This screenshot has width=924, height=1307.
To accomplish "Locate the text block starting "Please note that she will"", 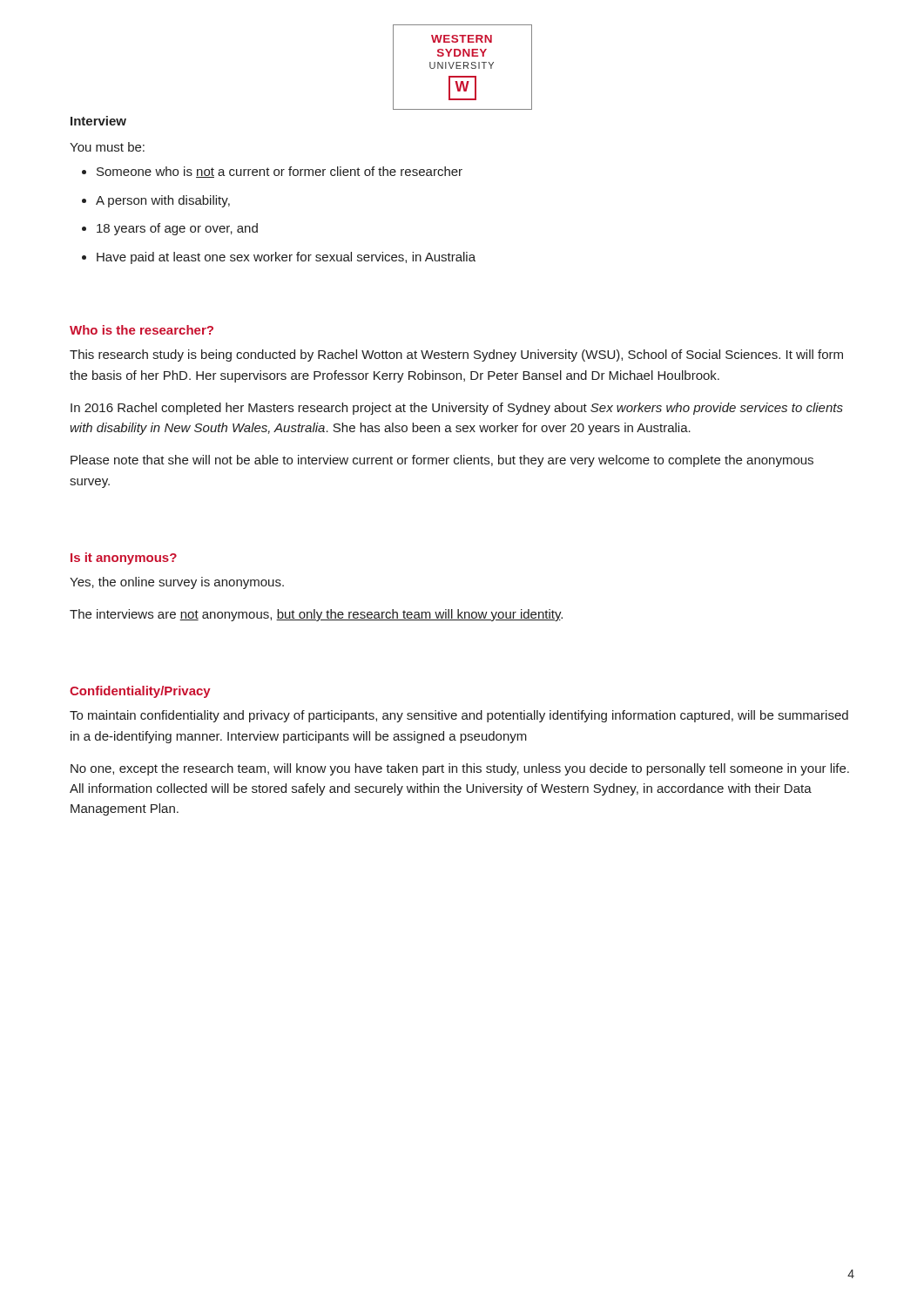I will pos(442,470).
